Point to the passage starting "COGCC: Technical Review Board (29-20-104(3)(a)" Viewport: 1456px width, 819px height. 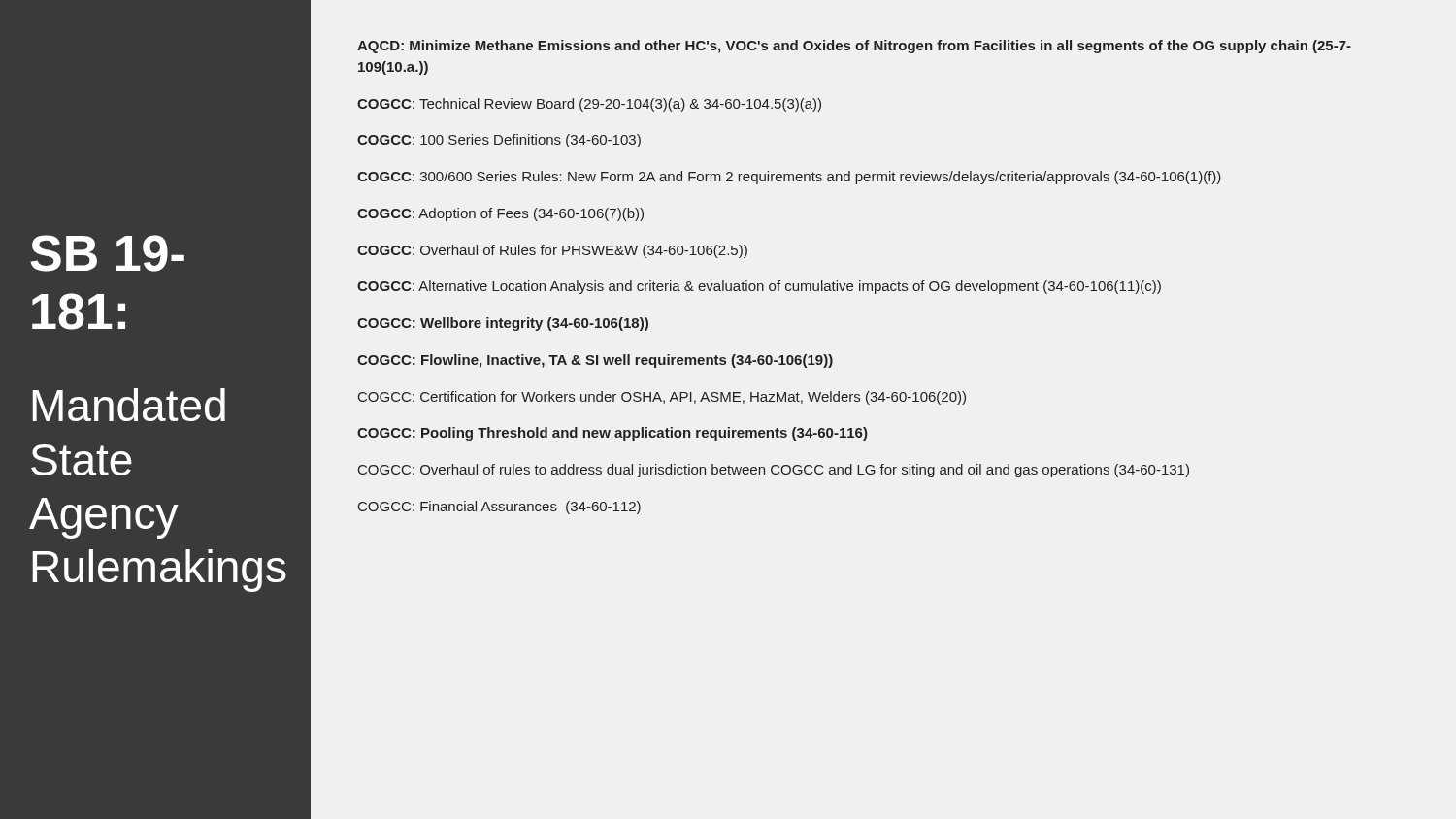pyautogui.click(x=590, y=103)
